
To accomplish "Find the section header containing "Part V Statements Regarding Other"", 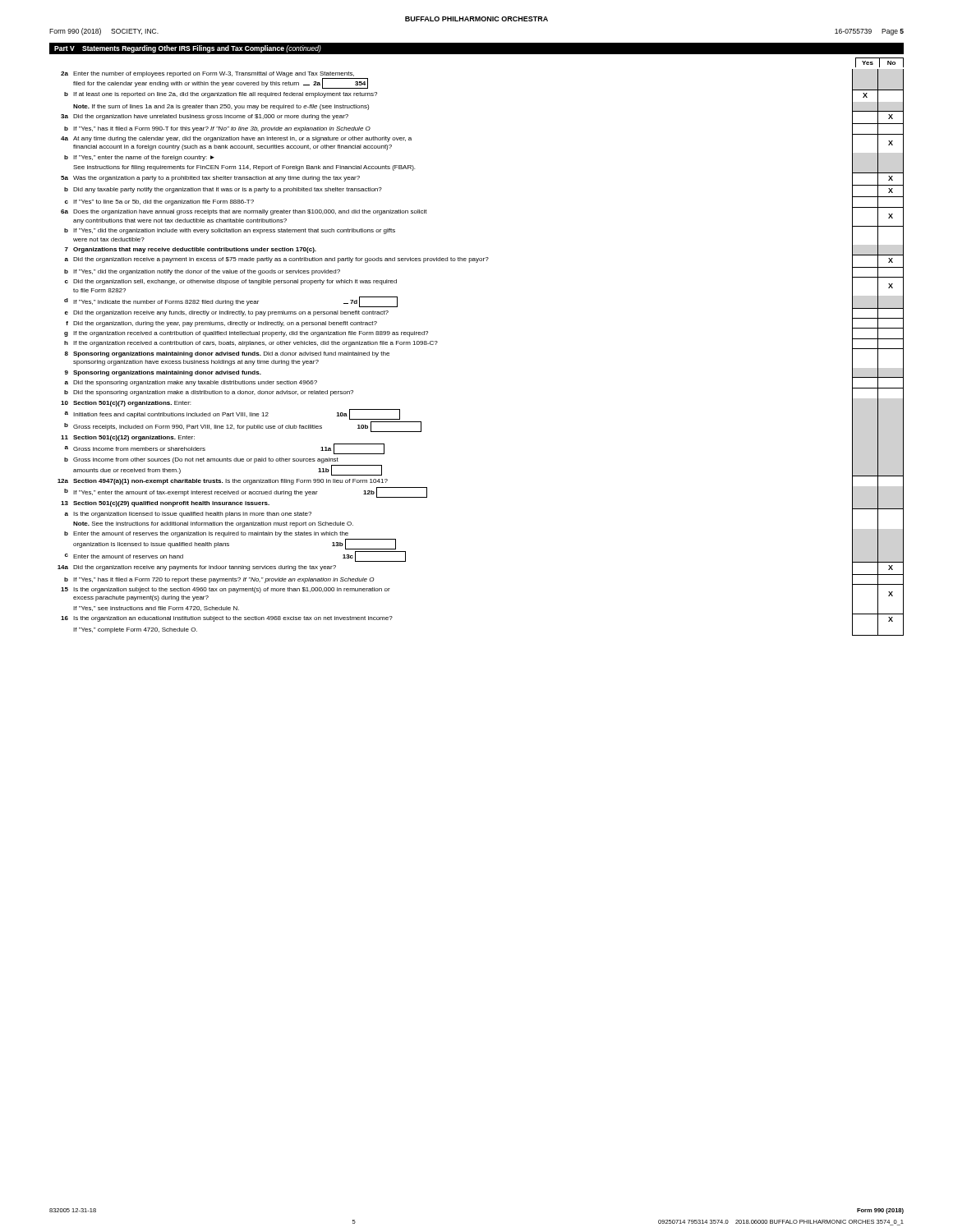I will pyautogui.click(x=188, y=48).
